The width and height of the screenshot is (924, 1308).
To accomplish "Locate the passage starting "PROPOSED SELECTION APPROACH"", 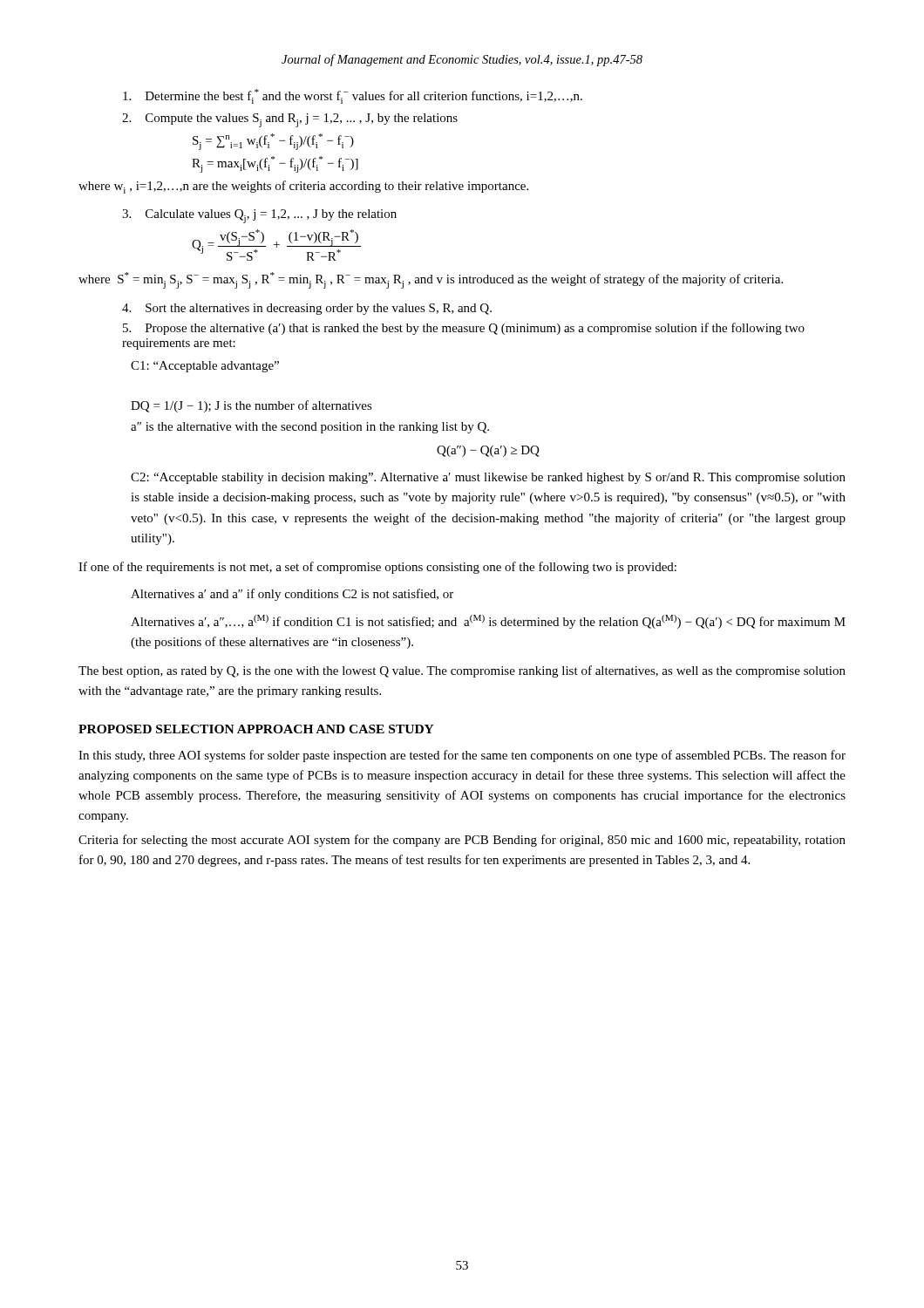I will click(x=256, y=728).
